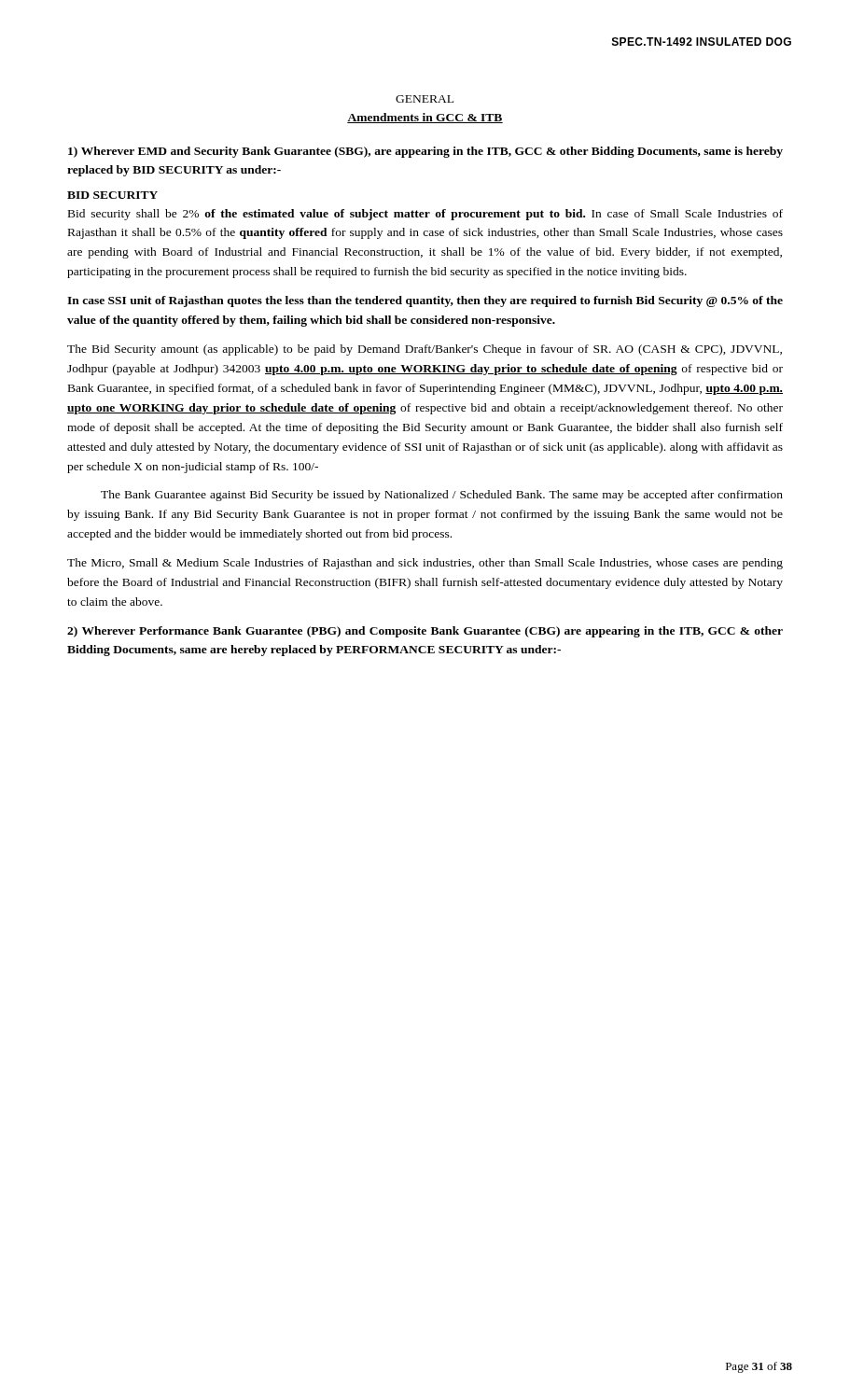Find the block on this page that starts "Bid security shall be"
850x1400 pixels.
point(425,242)
